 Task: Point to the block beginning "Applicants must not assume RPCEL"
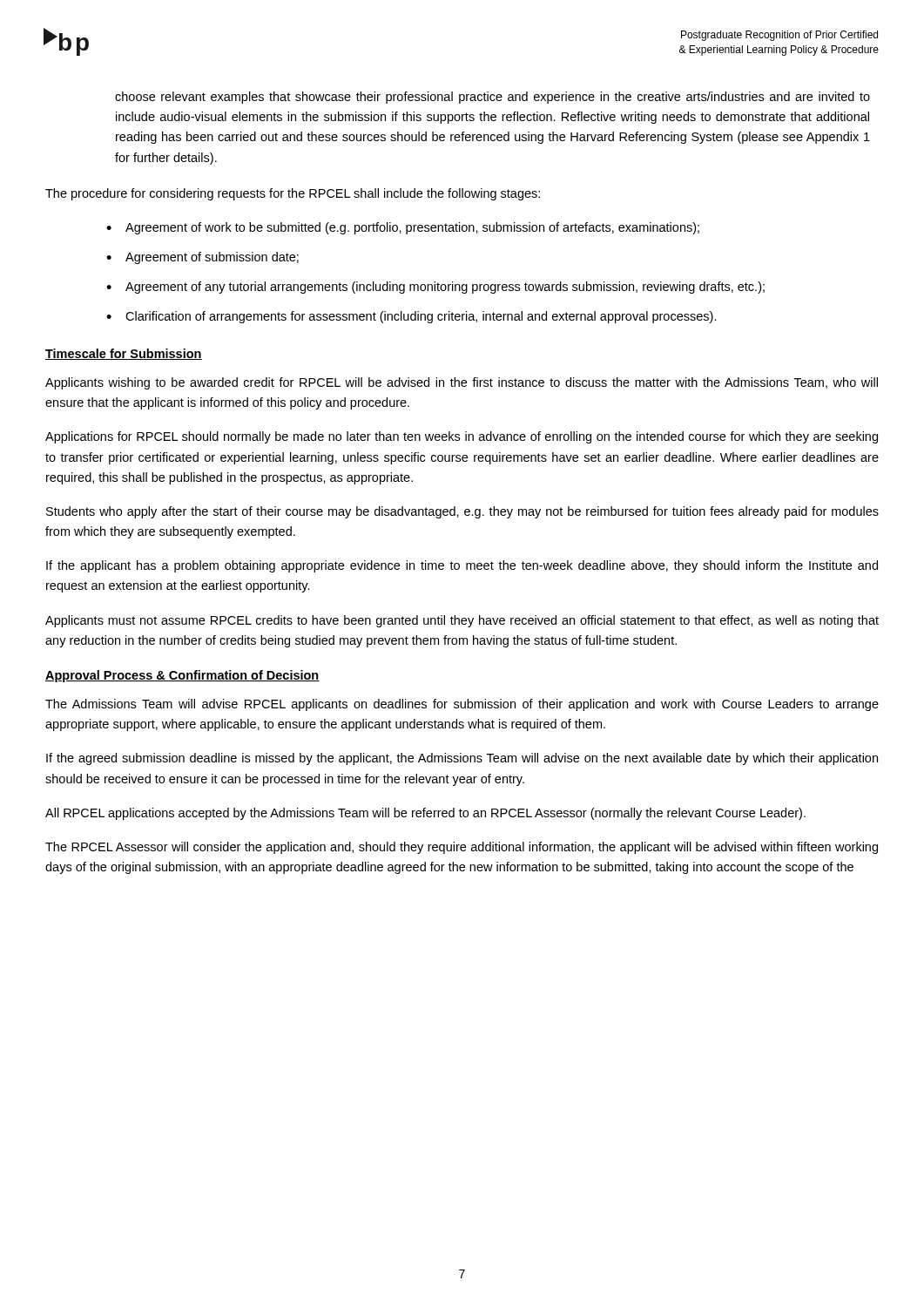(x=462, y=630)
